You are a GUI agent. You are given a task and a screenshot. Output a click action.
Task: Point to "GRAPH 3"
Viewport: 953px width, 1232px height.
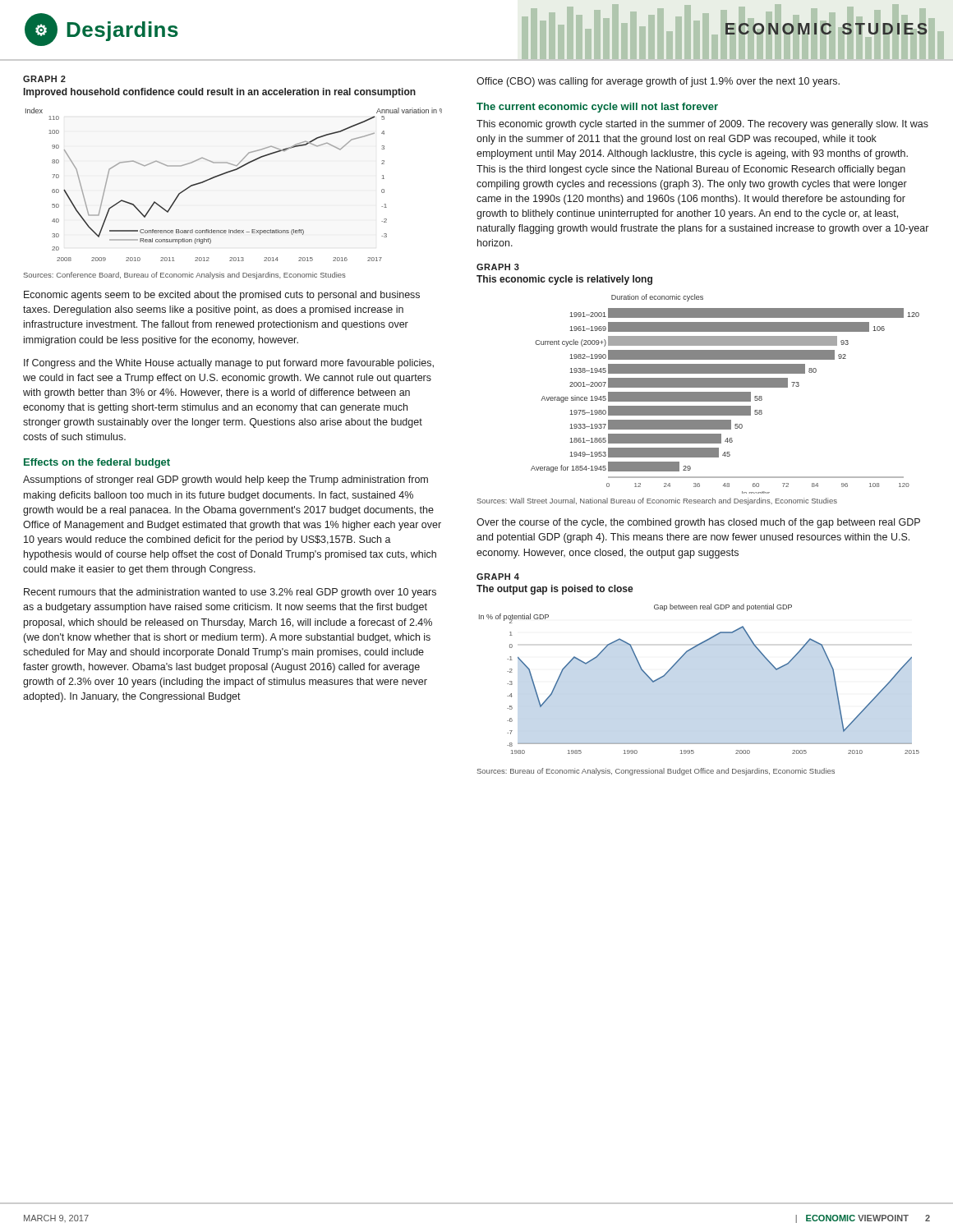point(498,267)
